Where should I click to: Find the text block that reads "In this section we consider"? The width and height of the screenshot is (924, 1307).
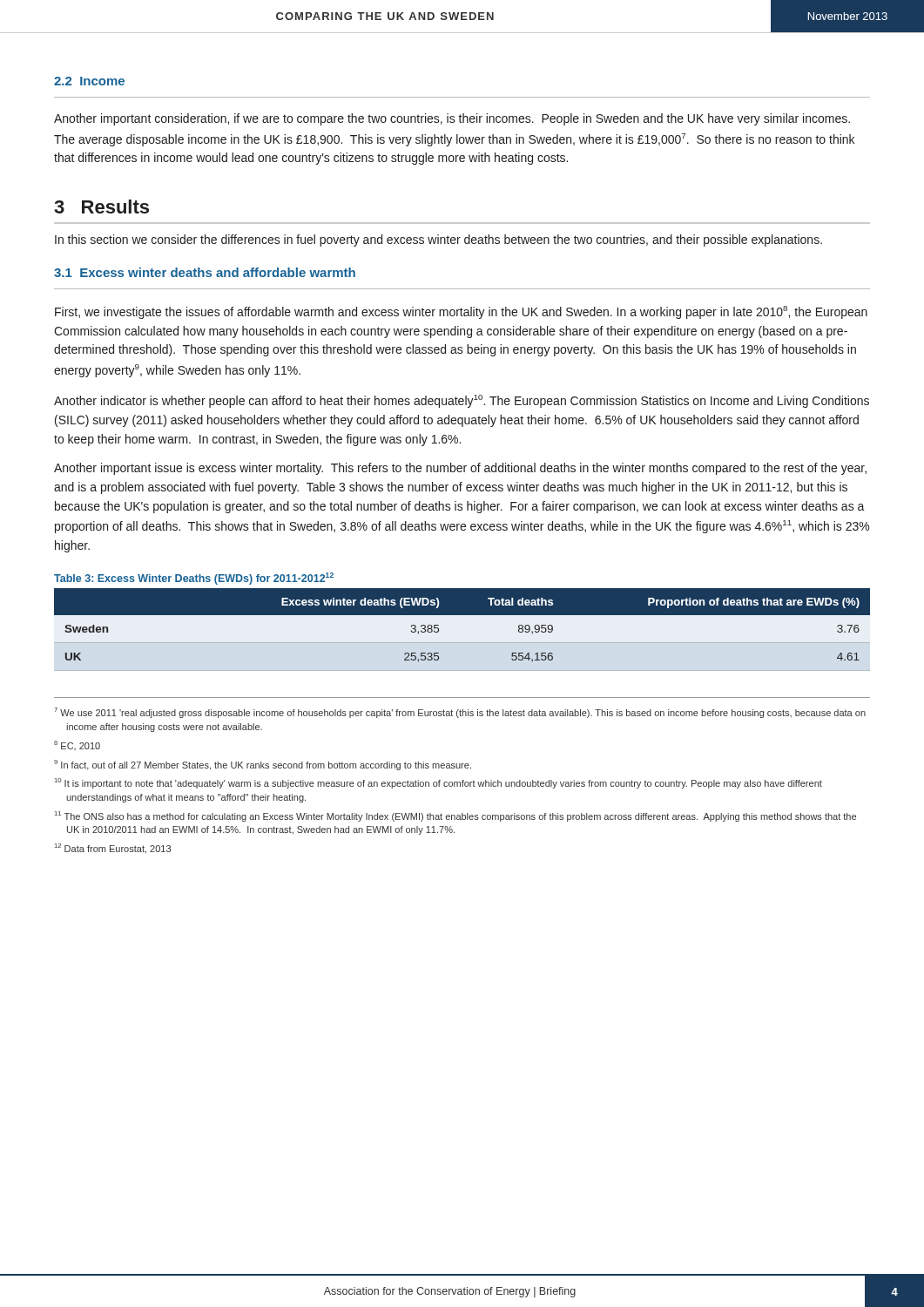point(462,240)
